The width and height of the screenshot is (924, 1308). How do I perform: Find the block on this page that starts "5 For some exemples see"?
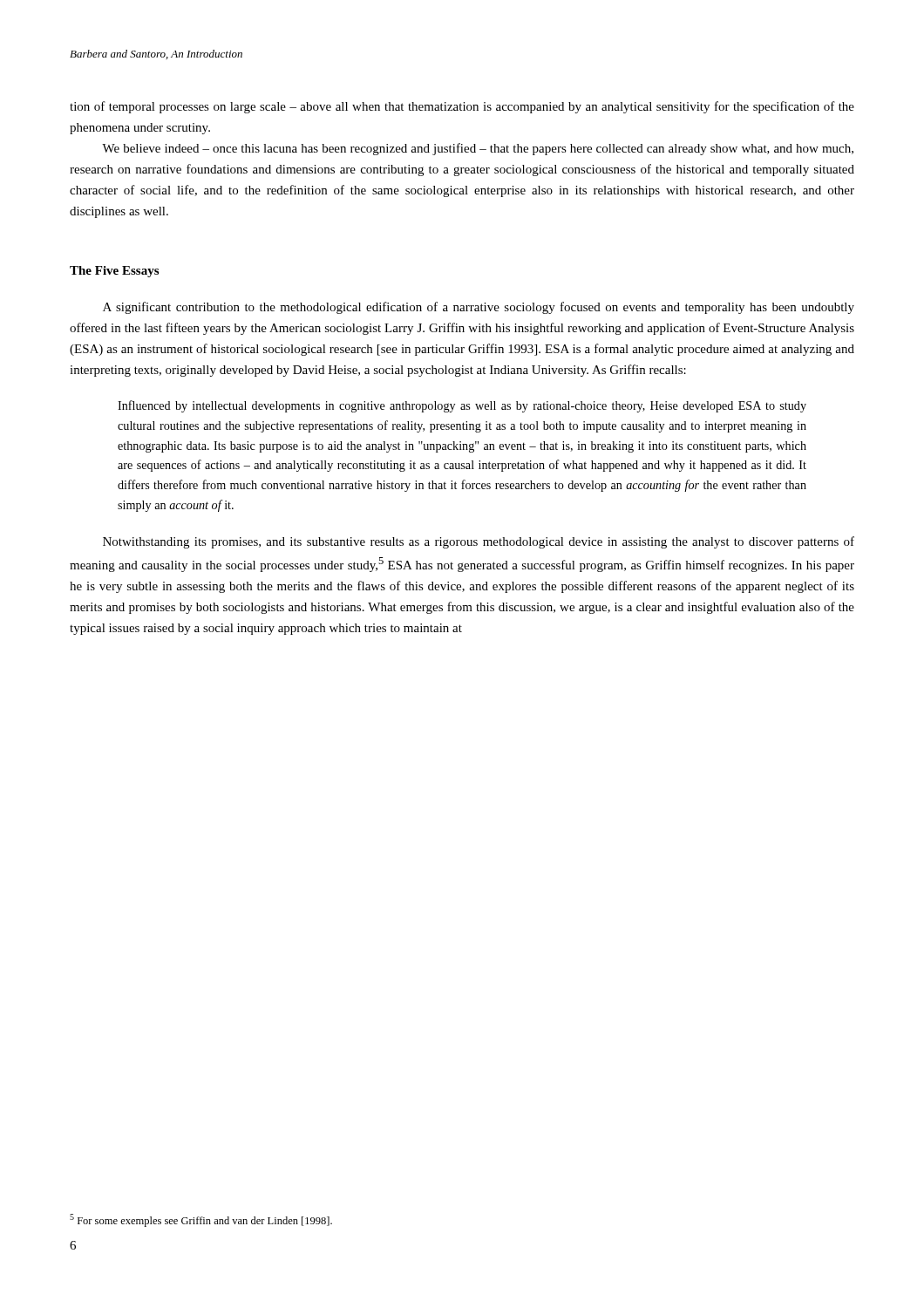(x=201, y=1220)
